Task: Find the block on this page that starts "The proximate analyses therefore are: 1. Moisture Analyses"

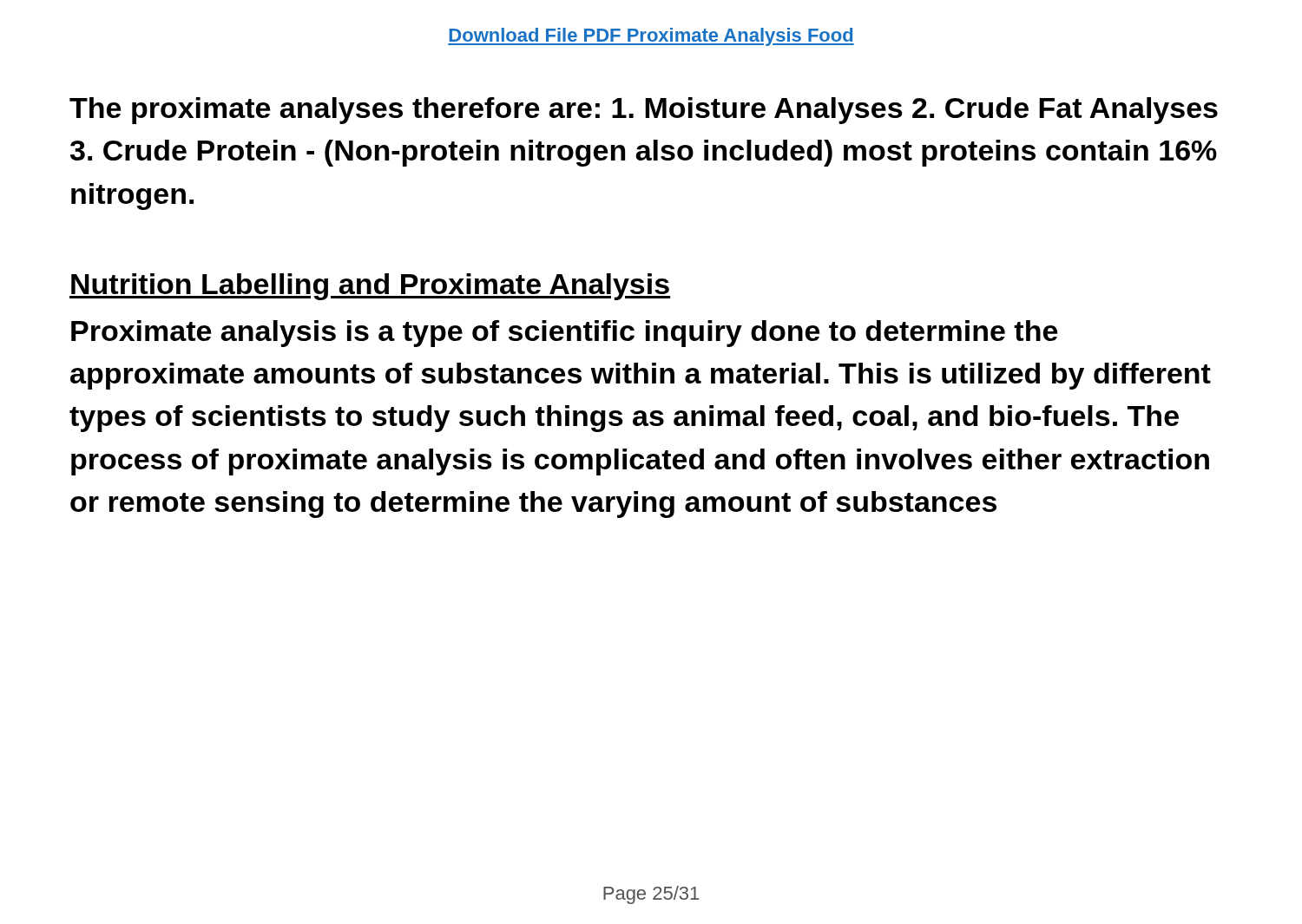Action: 651,151
